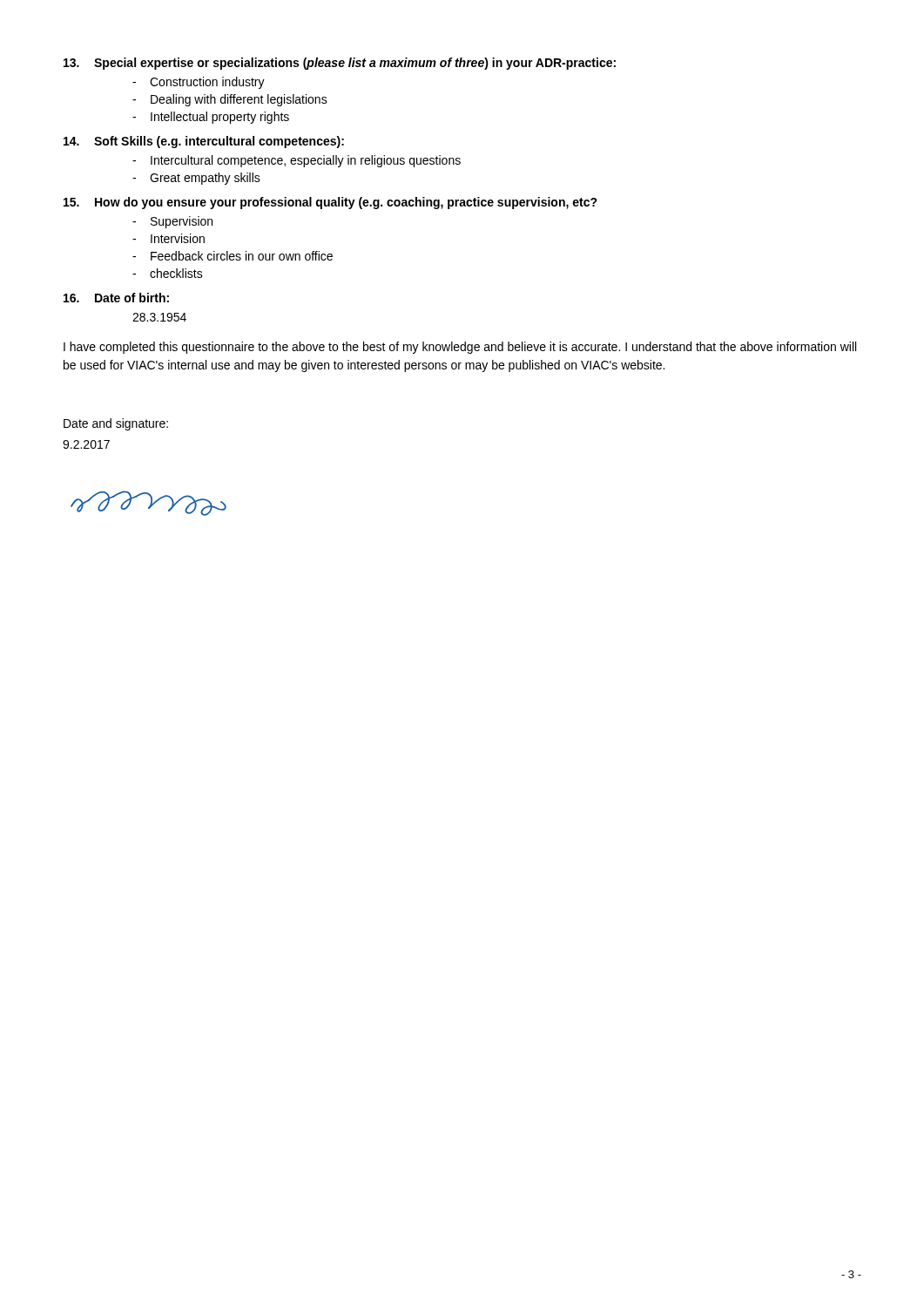Find the element starting "-Great empathy skills"
The height and width of the screenshot is (1307, 924).
196,178
